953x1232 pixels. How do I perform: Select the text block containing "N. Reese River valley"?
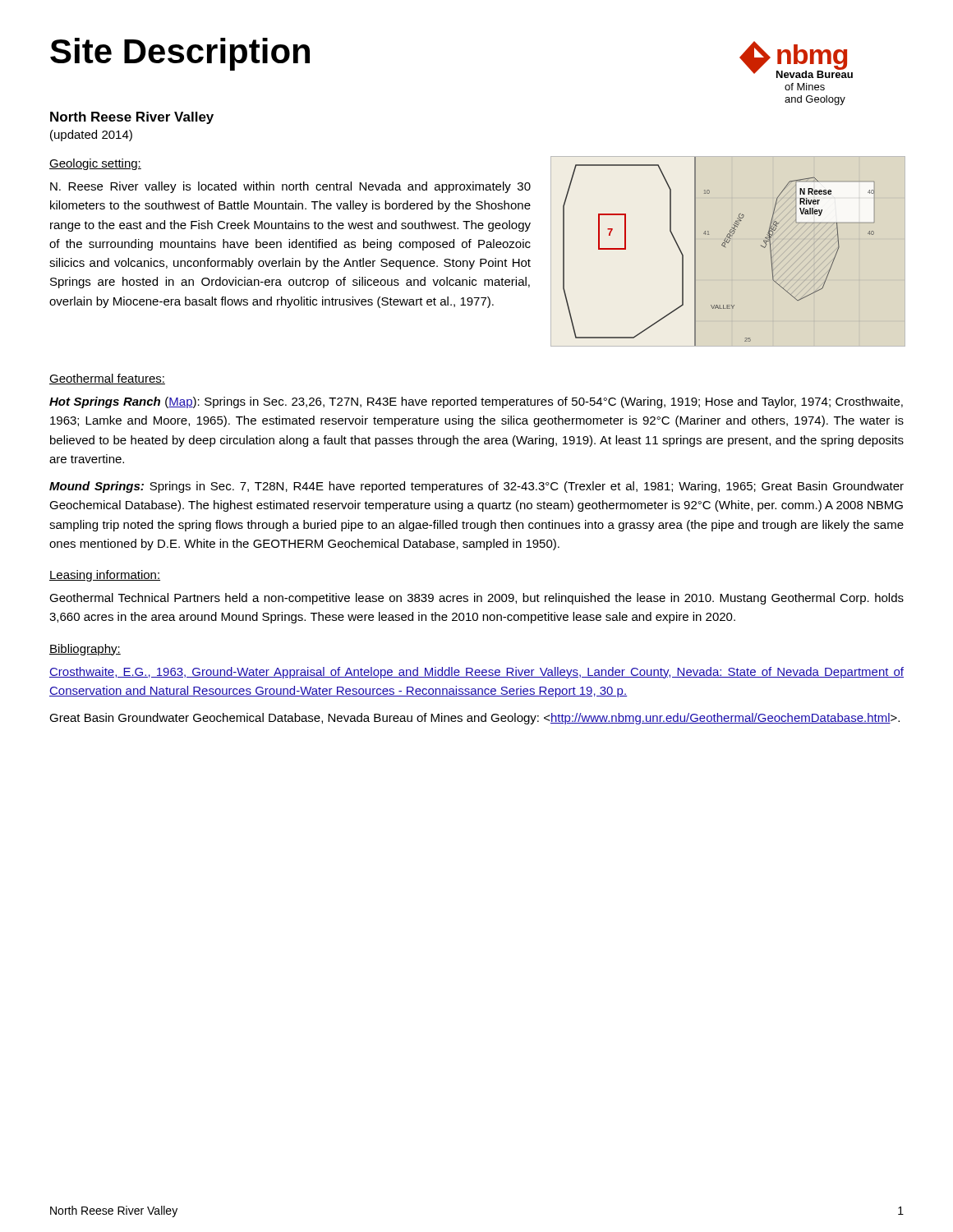pos(476,243)
